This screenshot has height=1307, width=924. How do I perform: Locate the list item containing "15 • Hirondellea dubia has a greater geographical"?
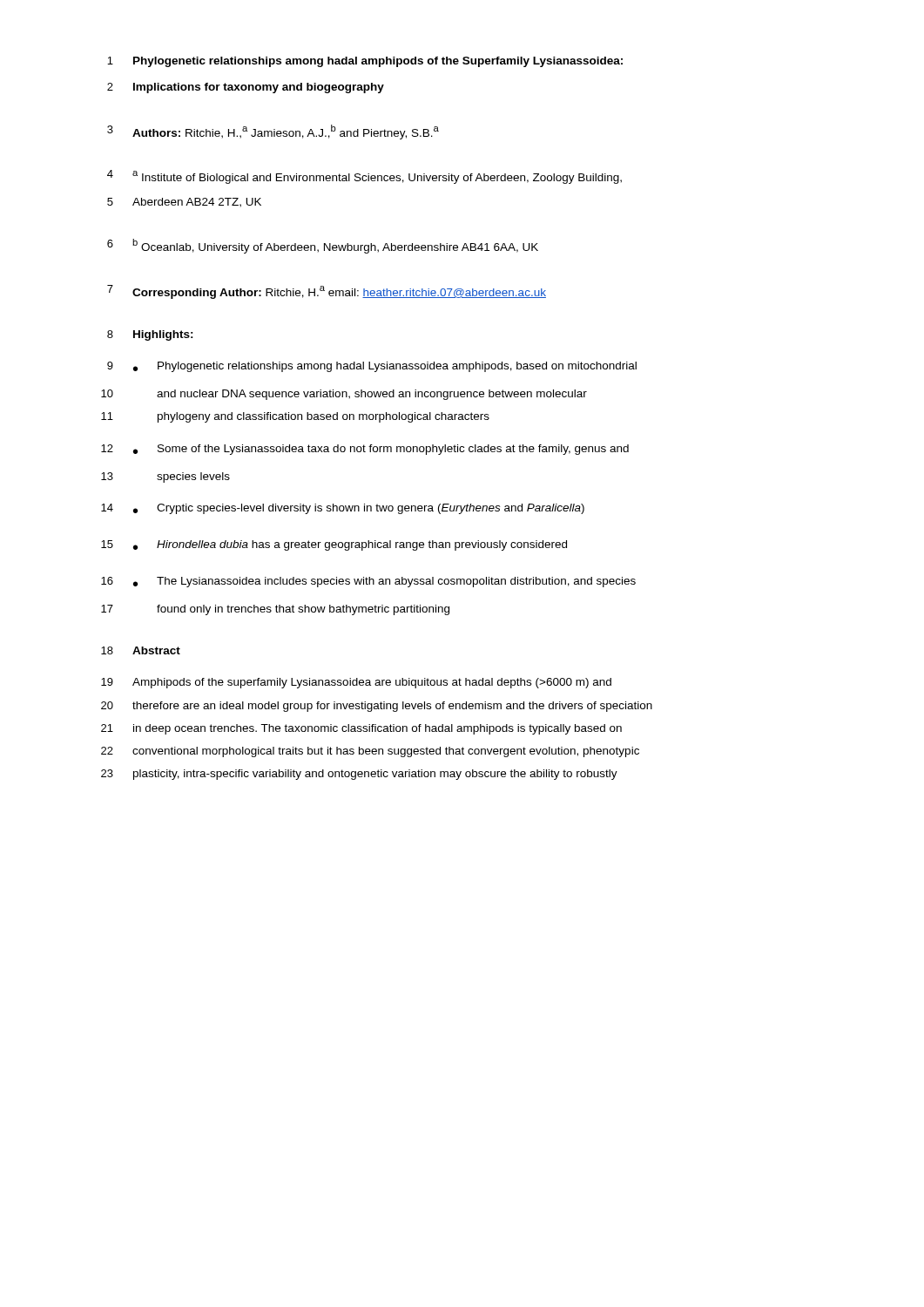point(462,547)
